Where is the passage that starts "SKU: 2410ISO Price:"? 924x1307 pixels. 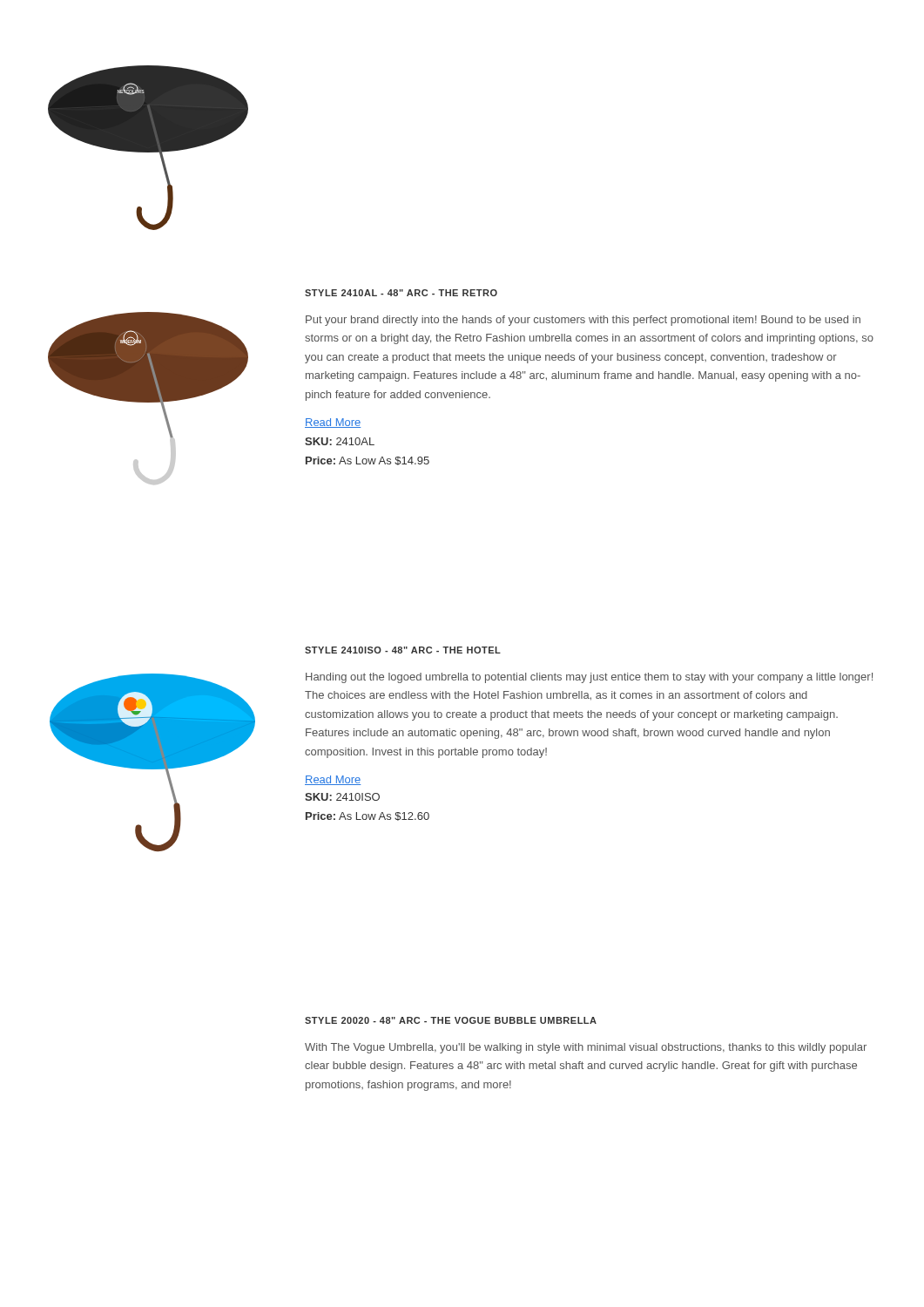(x=367, y=807)
